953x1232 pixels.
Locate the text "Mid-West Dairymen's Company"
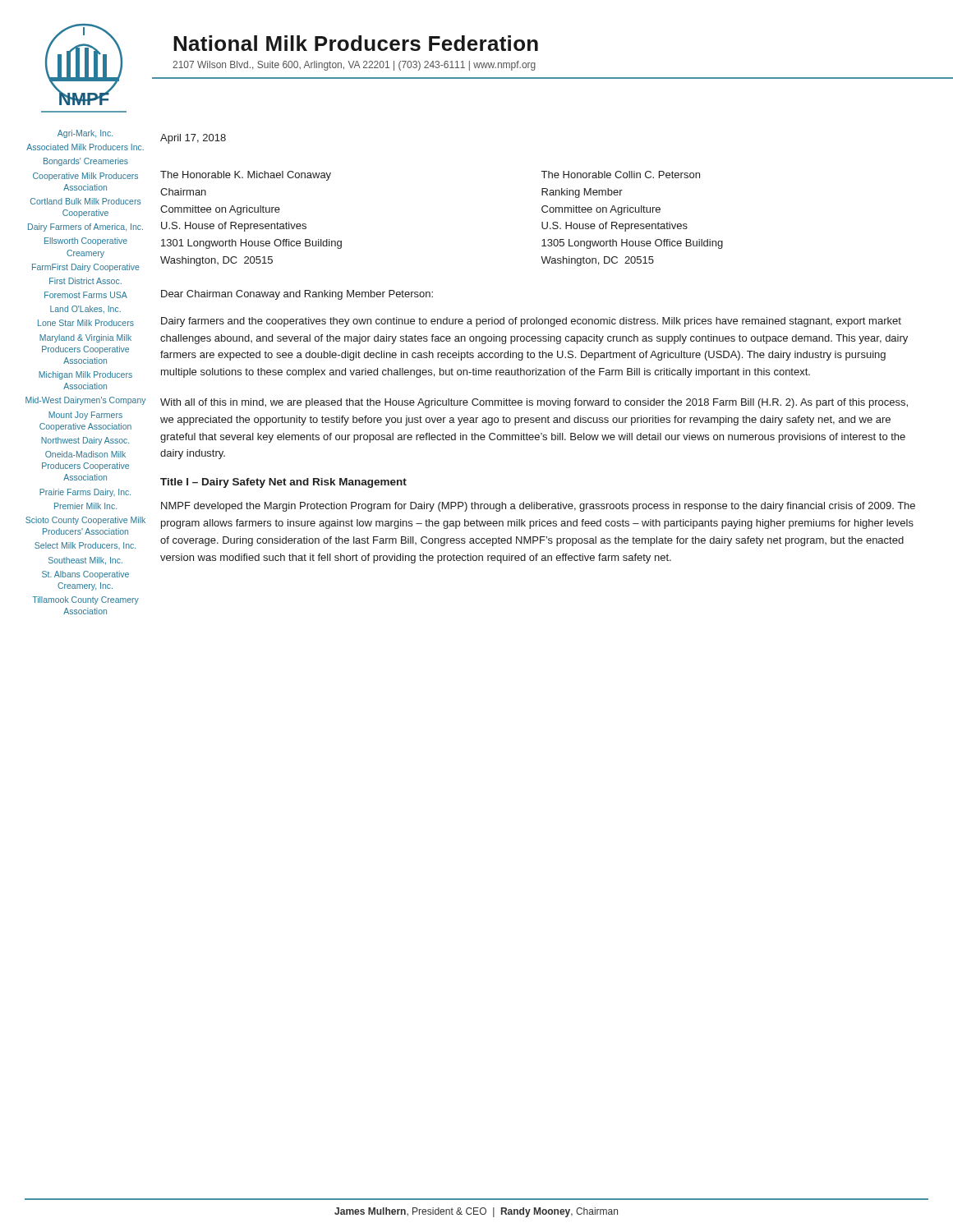coord(85,400)
